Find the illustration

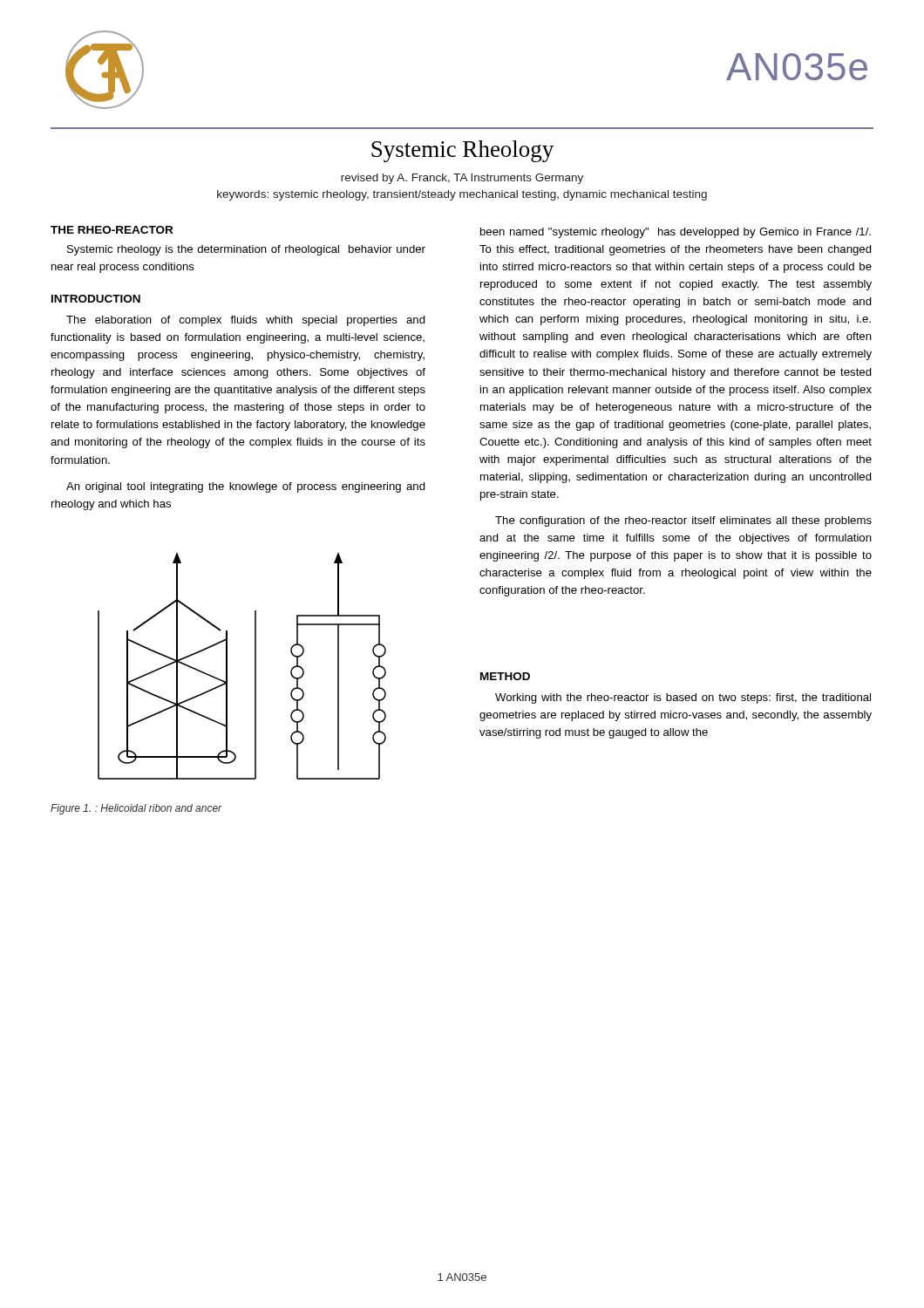pos(238,674)
